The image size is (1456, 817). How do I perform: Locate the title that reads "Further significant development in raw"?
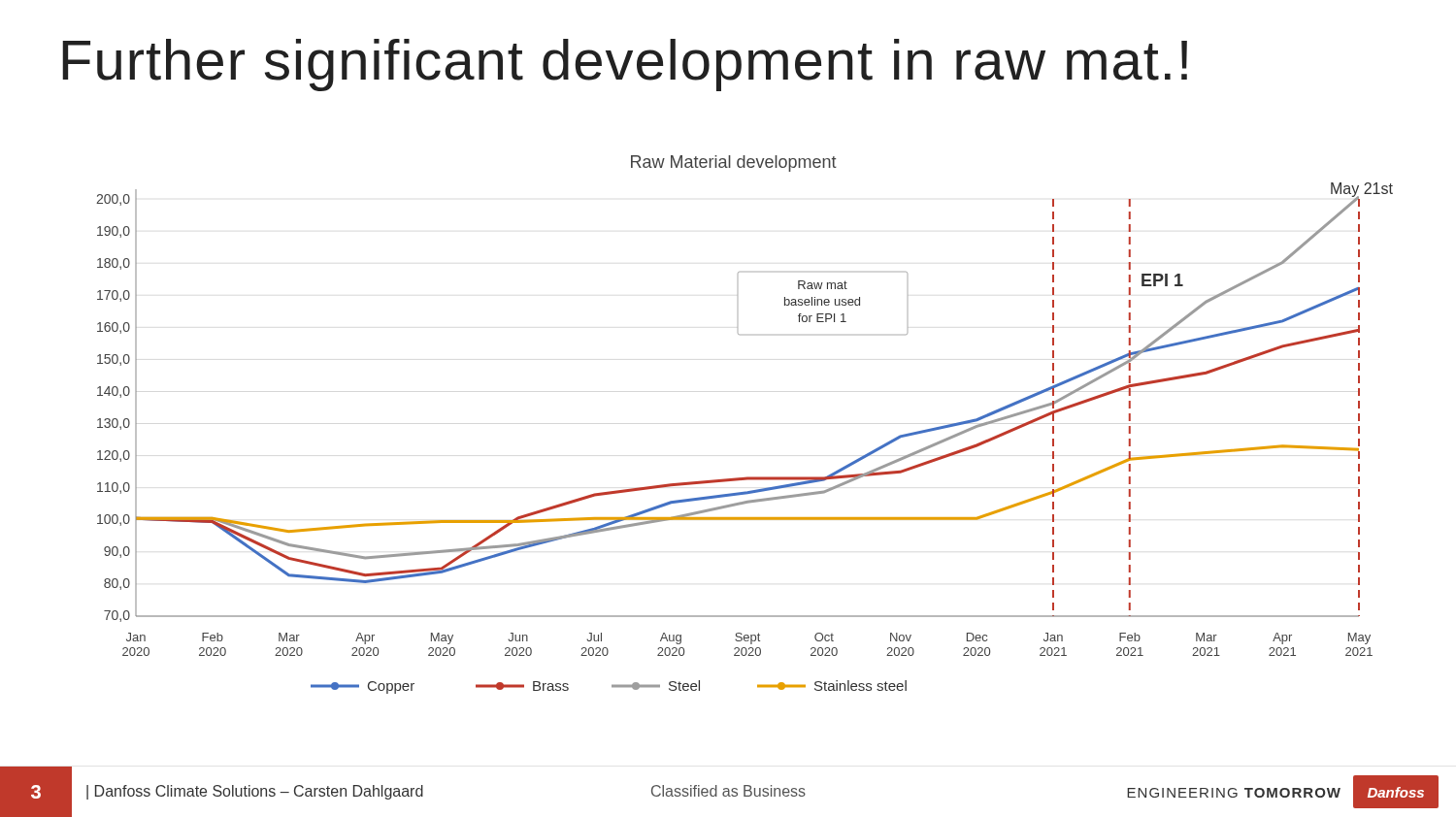(626, 60)
